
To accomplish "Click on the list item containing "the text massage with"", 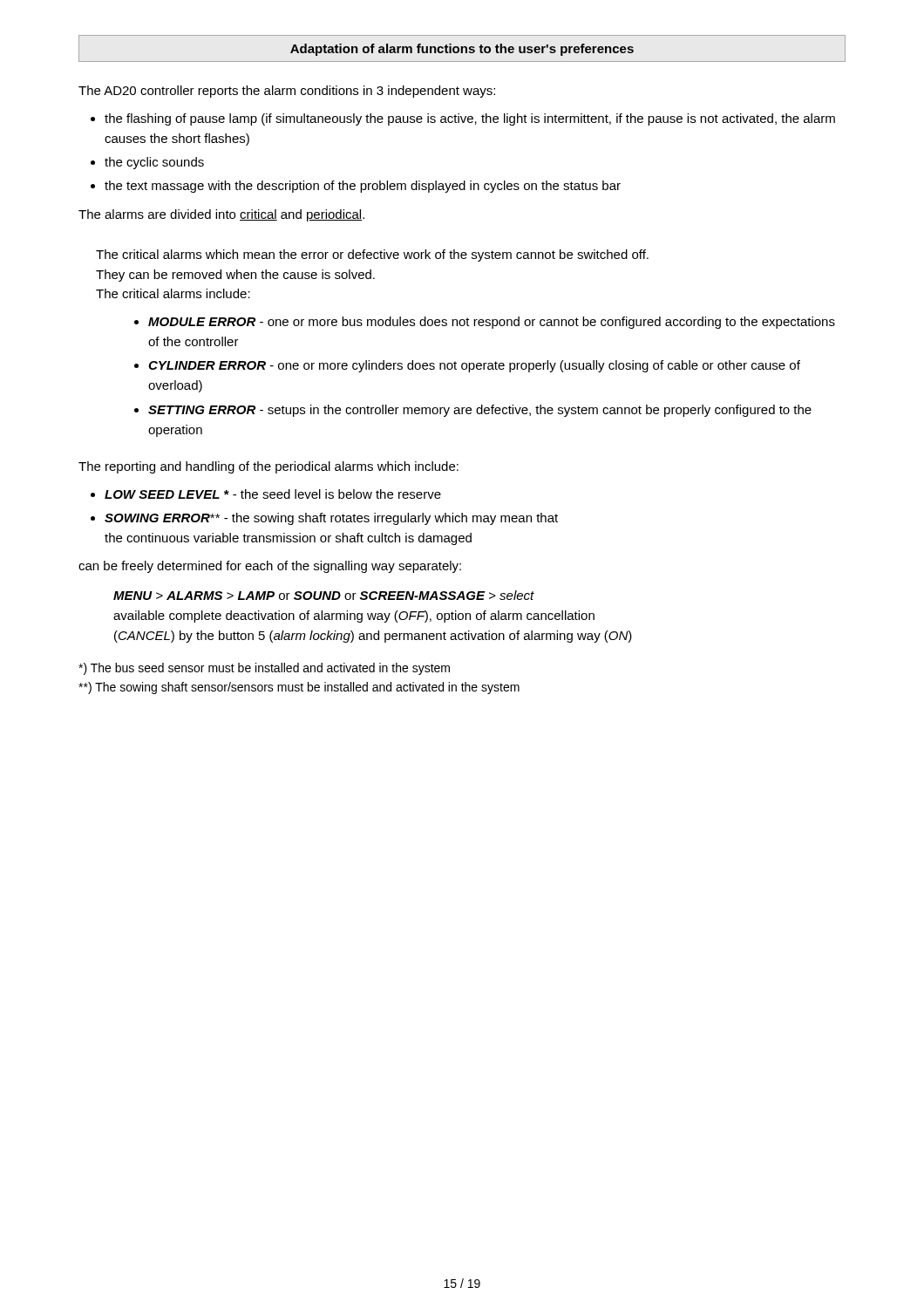I will pyautogui.click(x=363, y=186).
